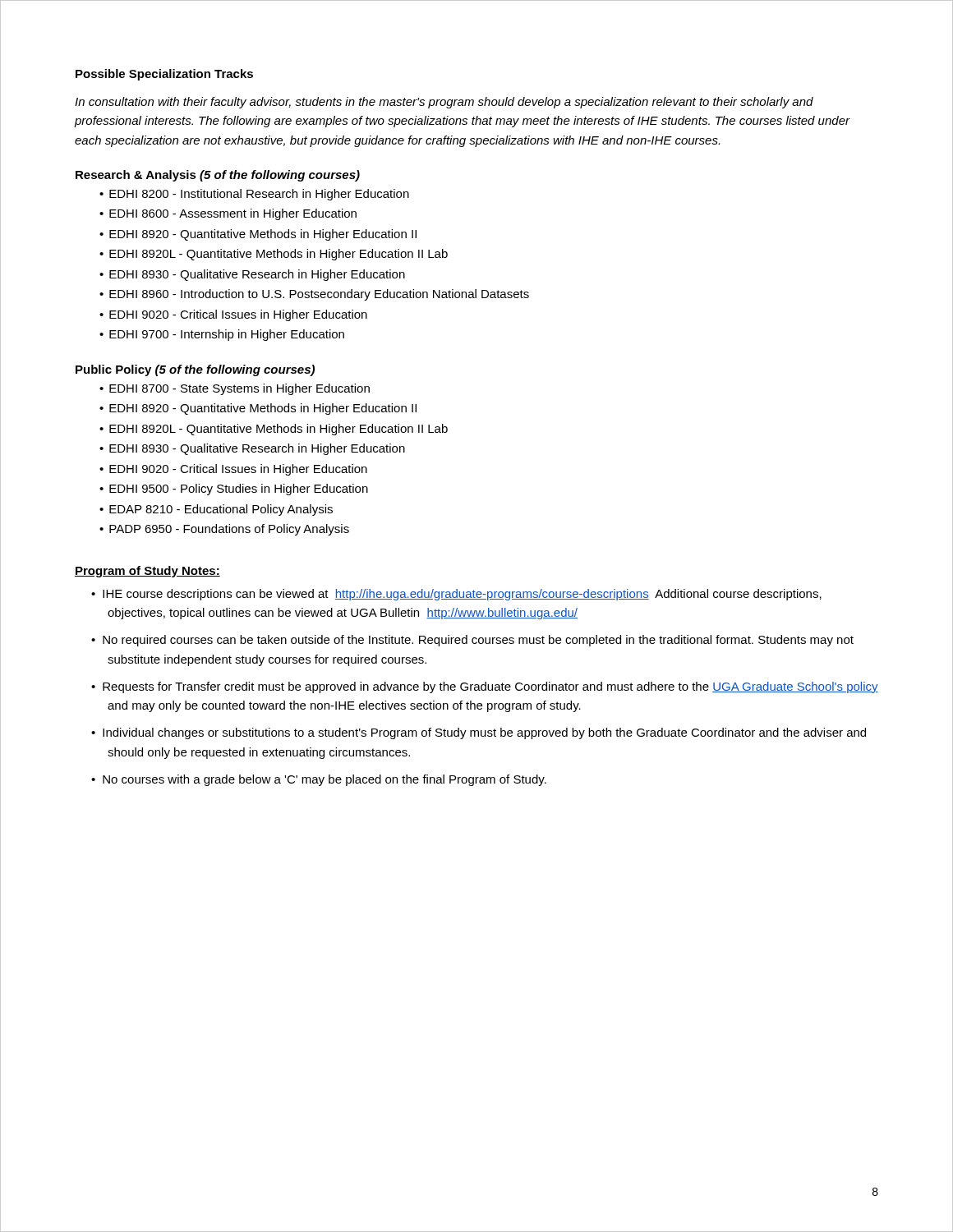The image size is (953, 1232).
Task: Locate the block of text that opens with "No courses with a grade below a"
Action: (x=325, y=779)
